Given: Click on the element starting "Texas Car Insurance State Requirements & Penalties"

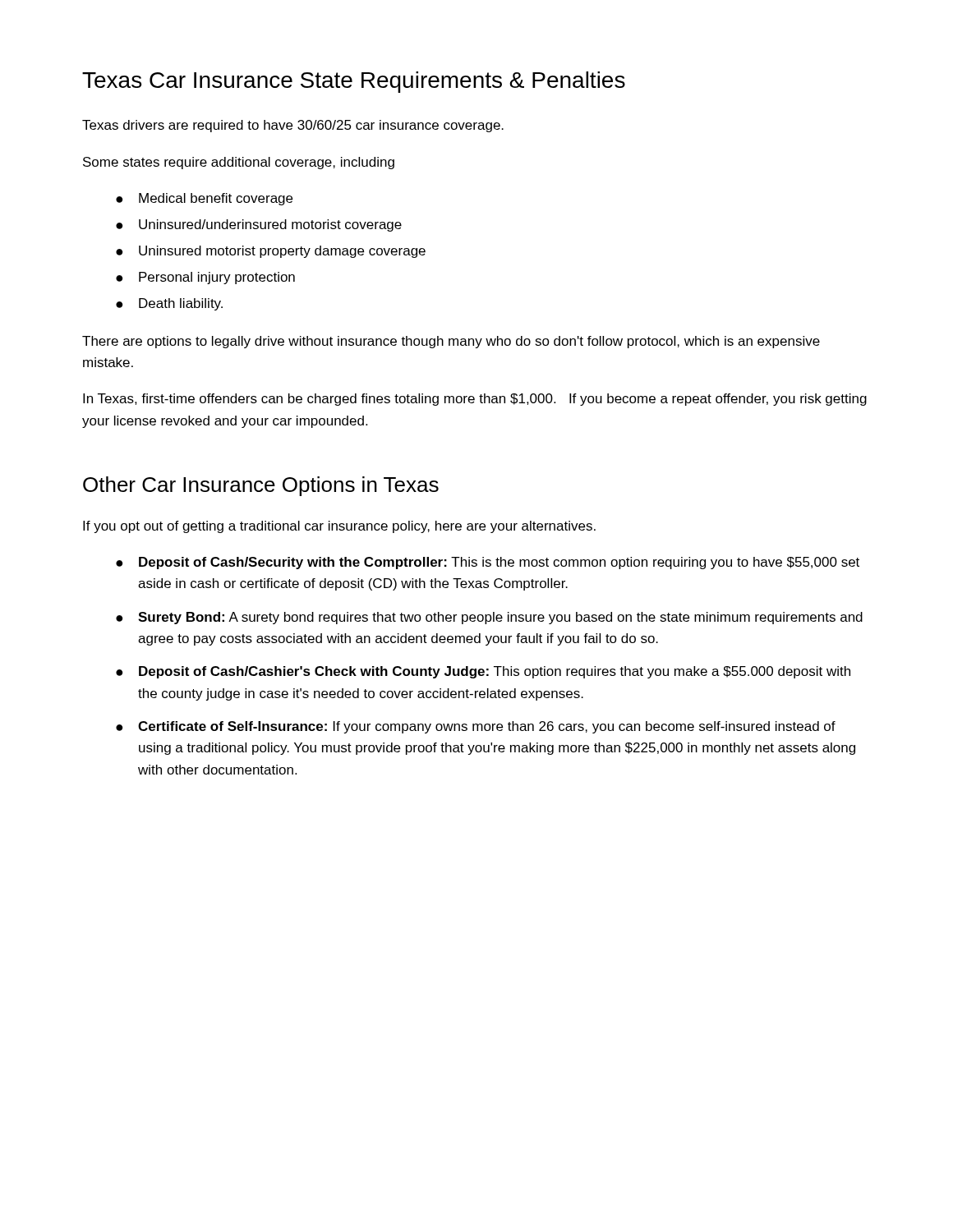Looking at the screenshot, I should (354, 80).
